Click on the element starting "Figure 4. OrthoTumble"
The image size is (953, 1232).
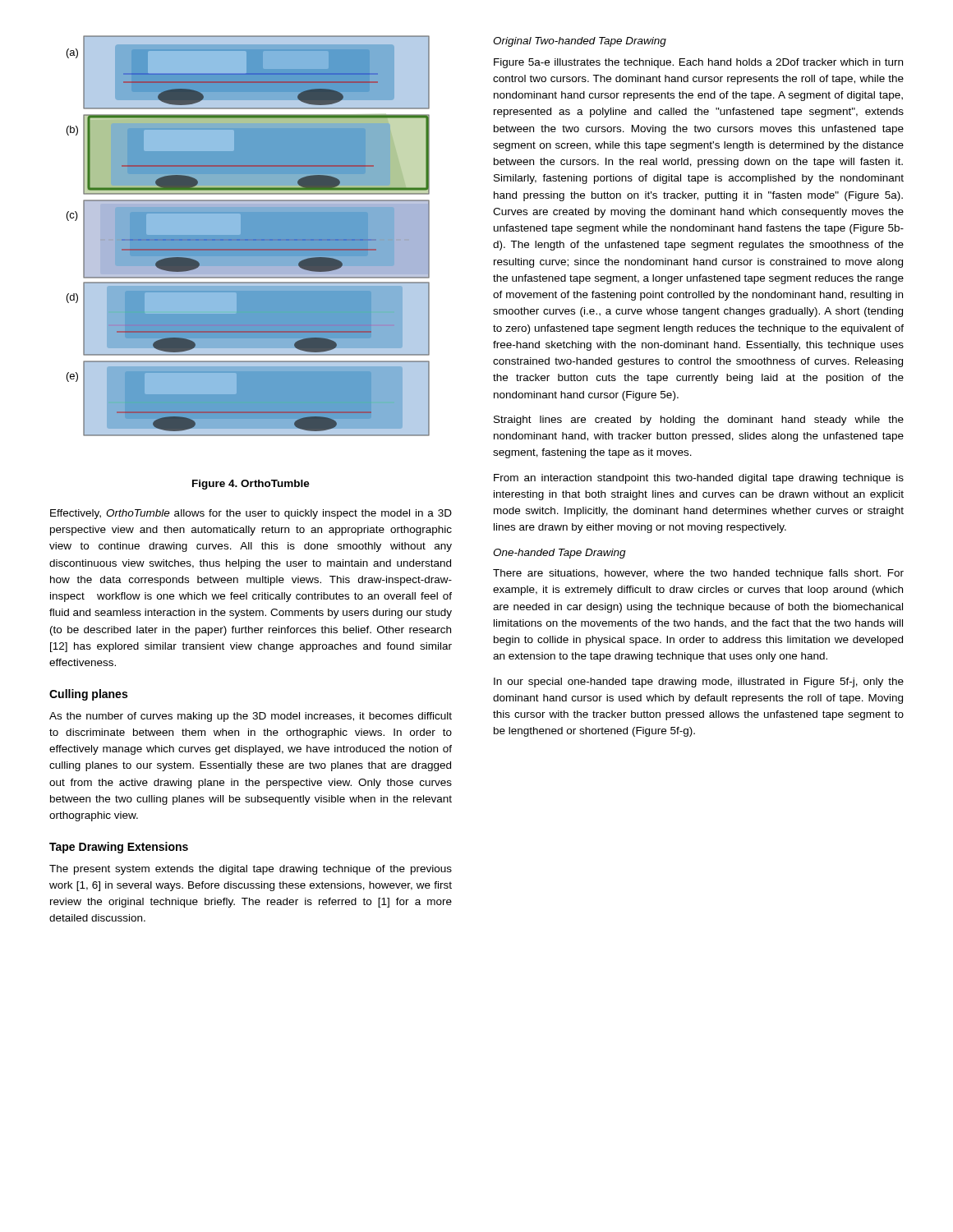(251, 484)
